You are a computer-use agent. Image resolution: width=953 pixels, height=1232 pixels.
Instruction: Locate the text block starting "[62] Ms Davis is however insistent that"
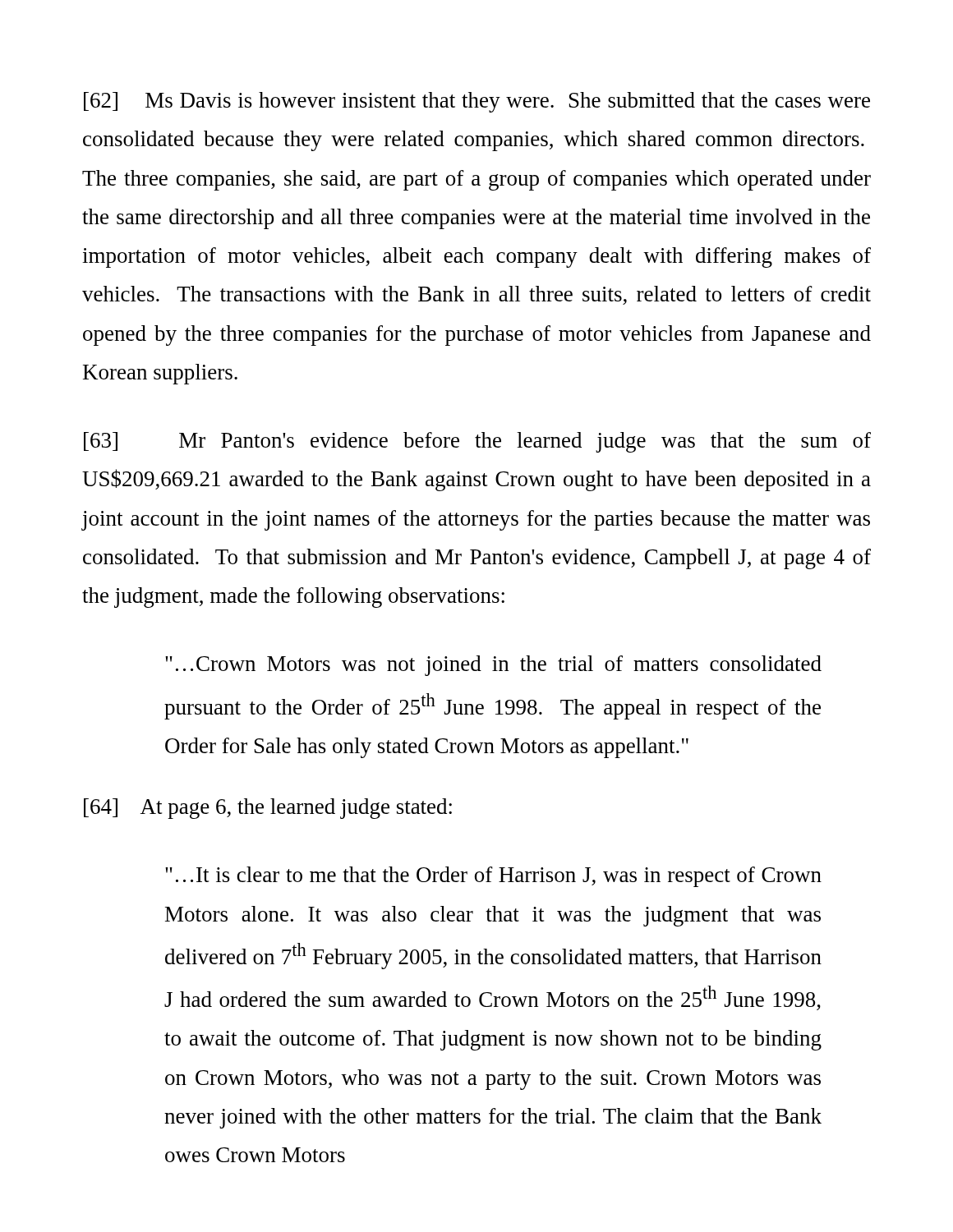click(x=476, y=237)
